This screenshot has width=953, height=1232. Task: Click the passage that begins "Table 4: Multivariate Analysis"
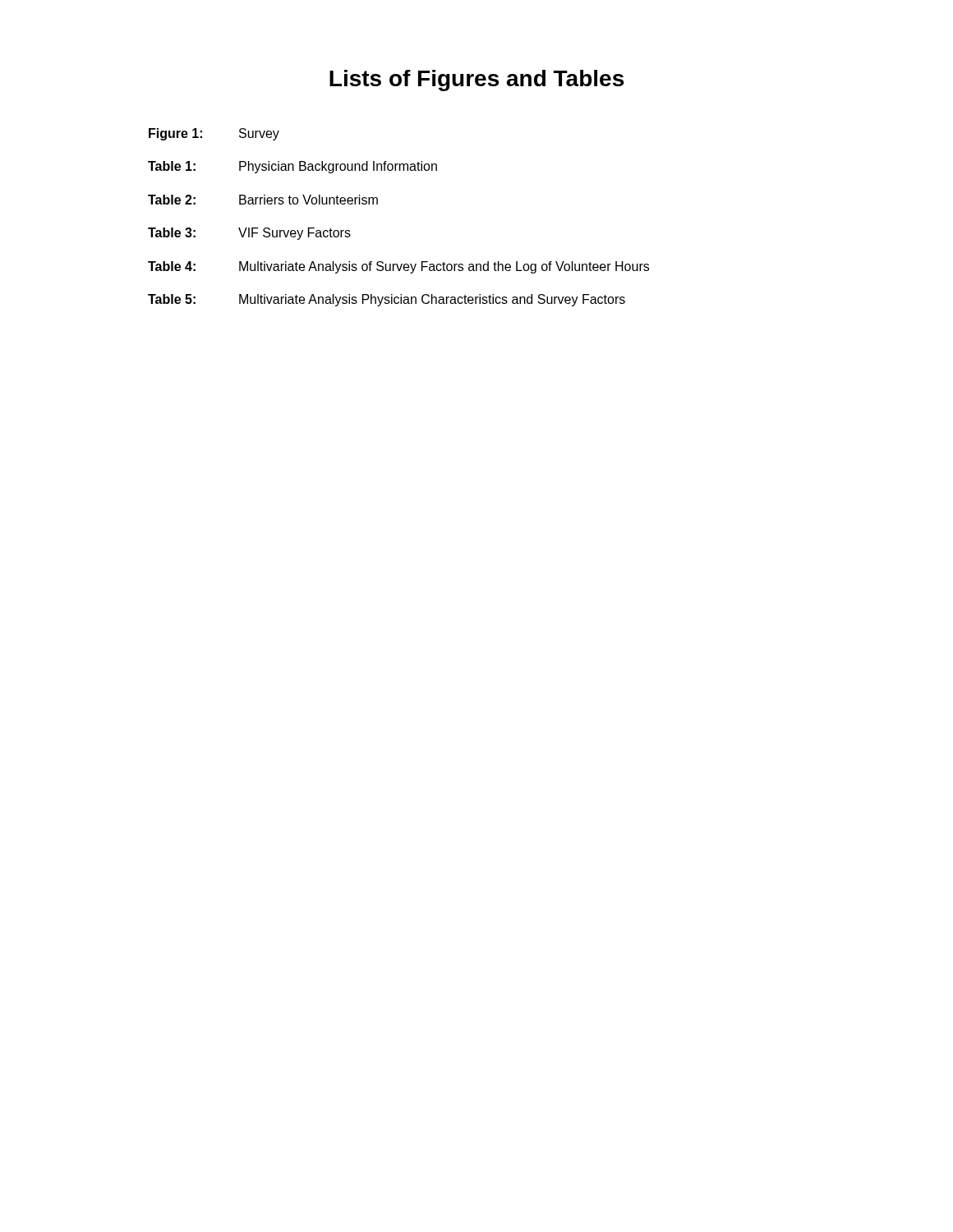[x=501, y=267]
